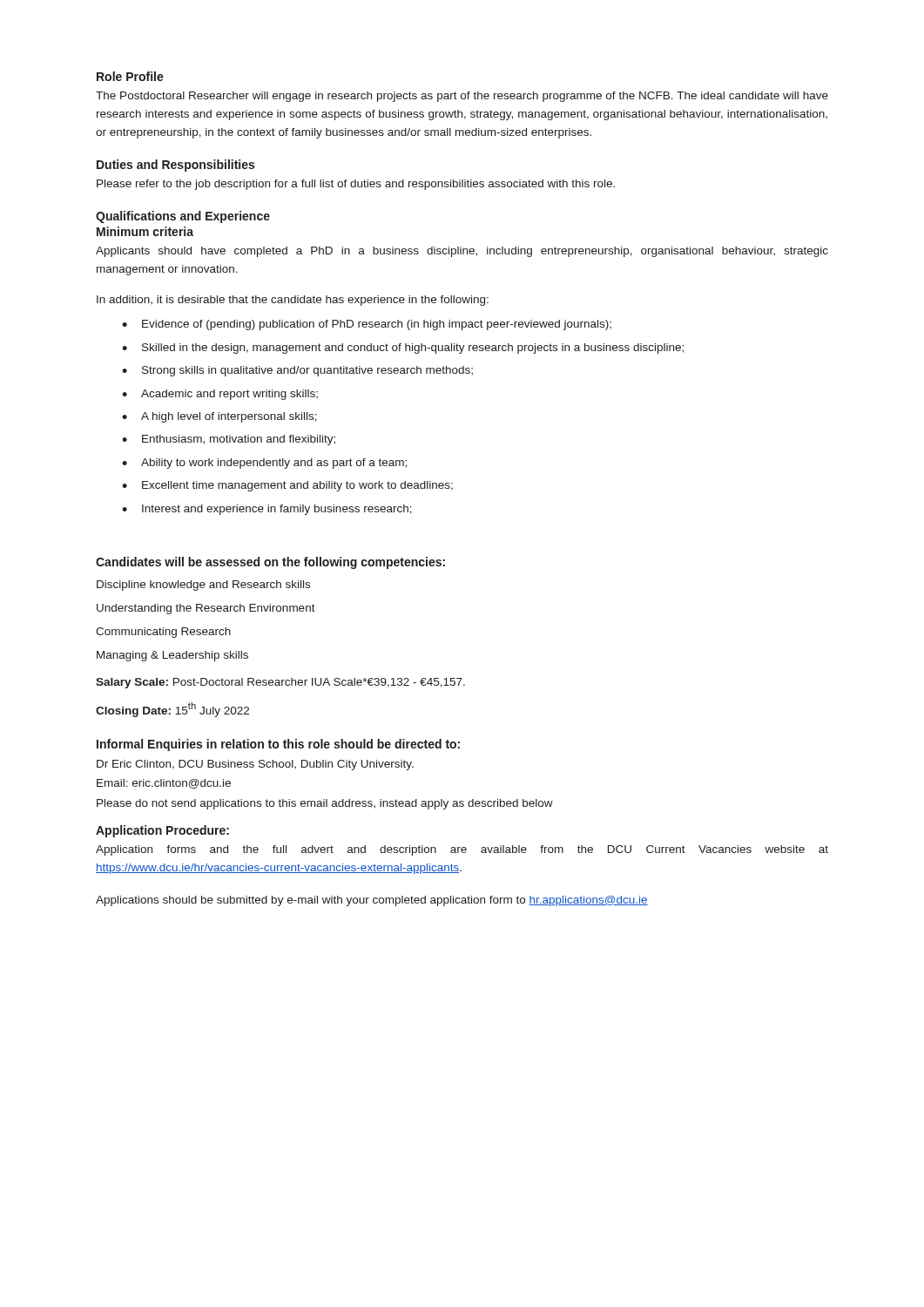Navigate to the block starting "• Skilled in the design, management and conduct"

[403, 349]
